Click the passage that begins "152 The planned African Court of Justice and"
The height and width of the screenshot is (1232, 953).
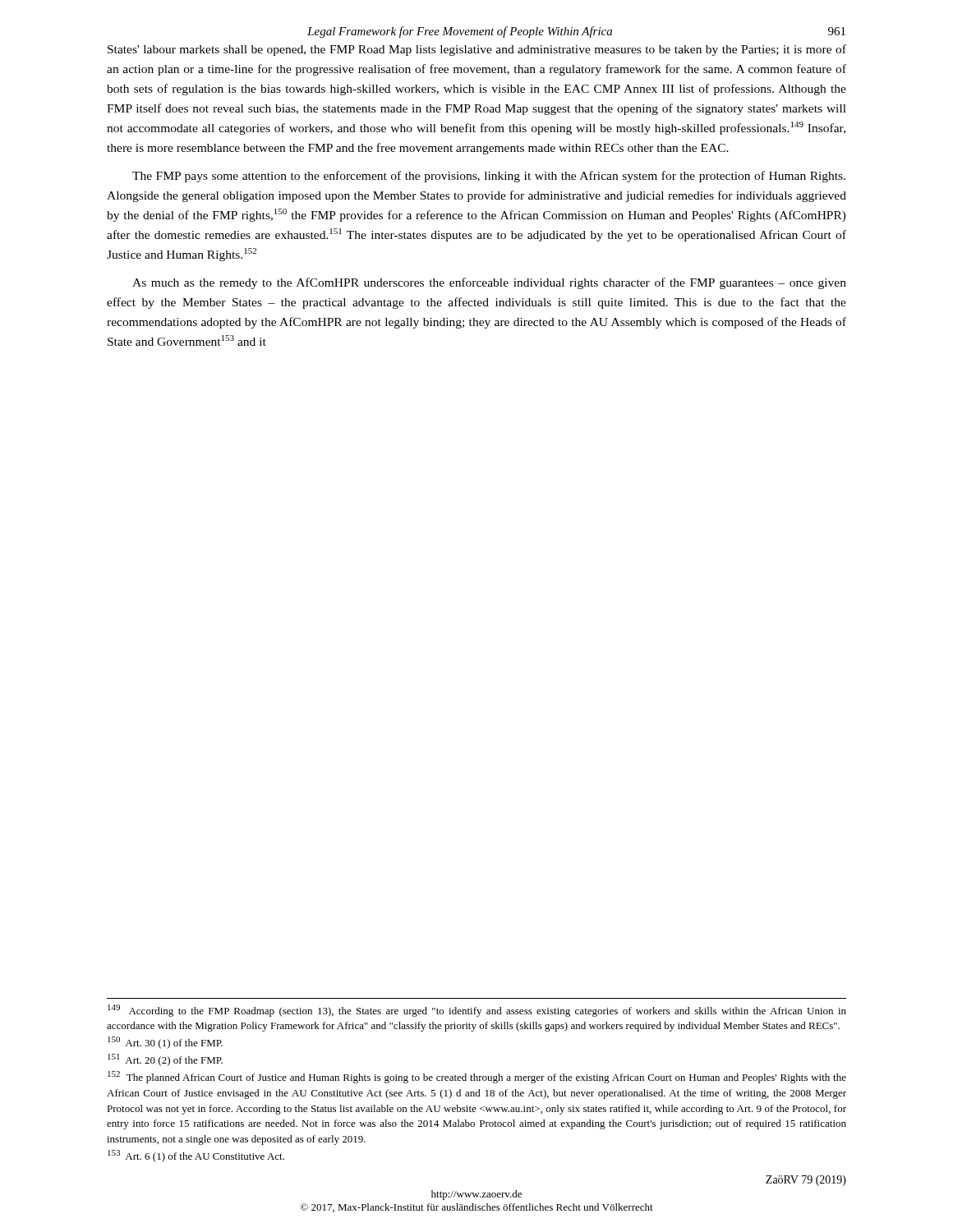(476, 1108)
